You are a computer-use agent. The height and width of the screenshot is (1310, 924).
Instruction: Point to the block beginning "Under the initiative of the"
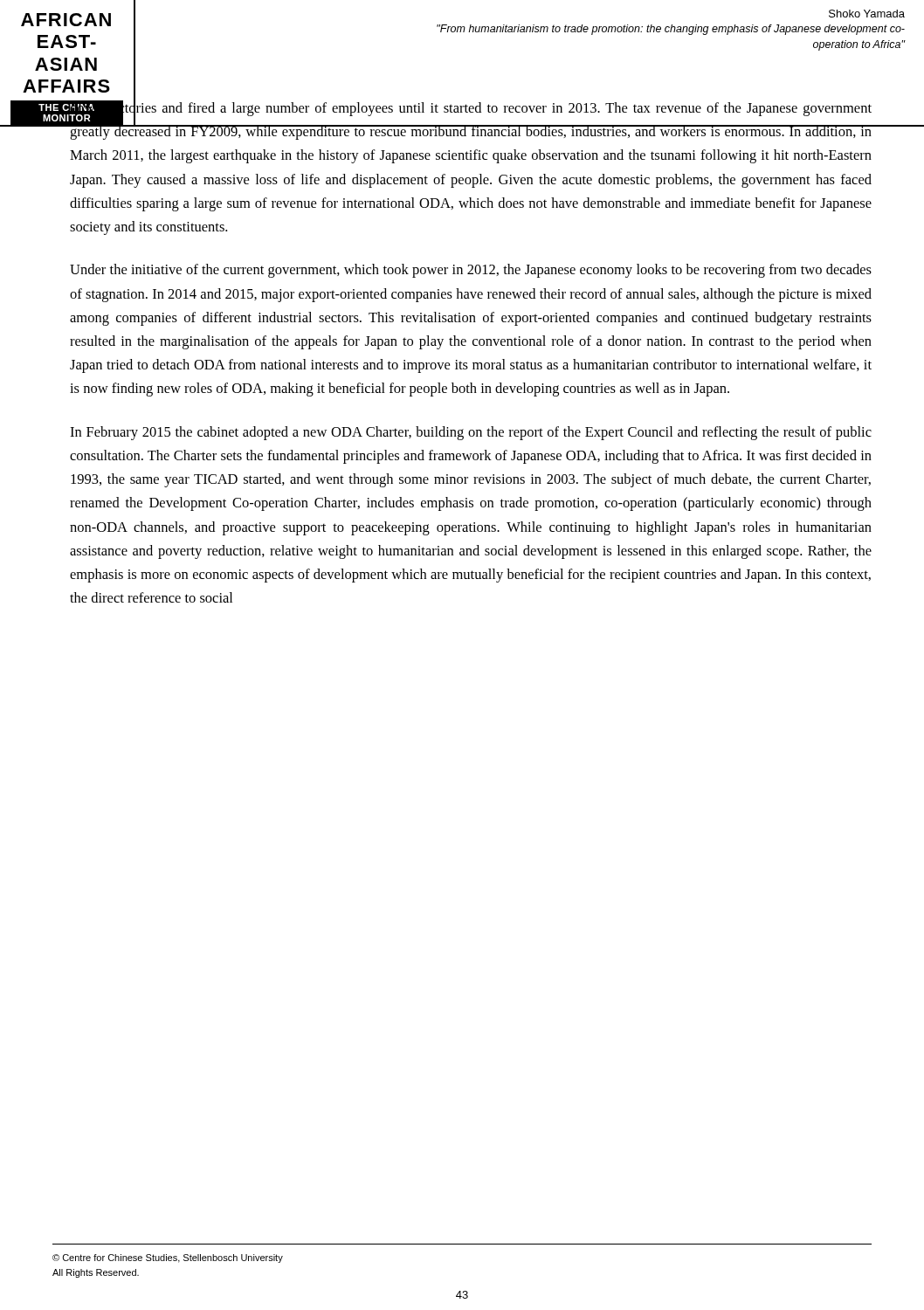point(471,329)
